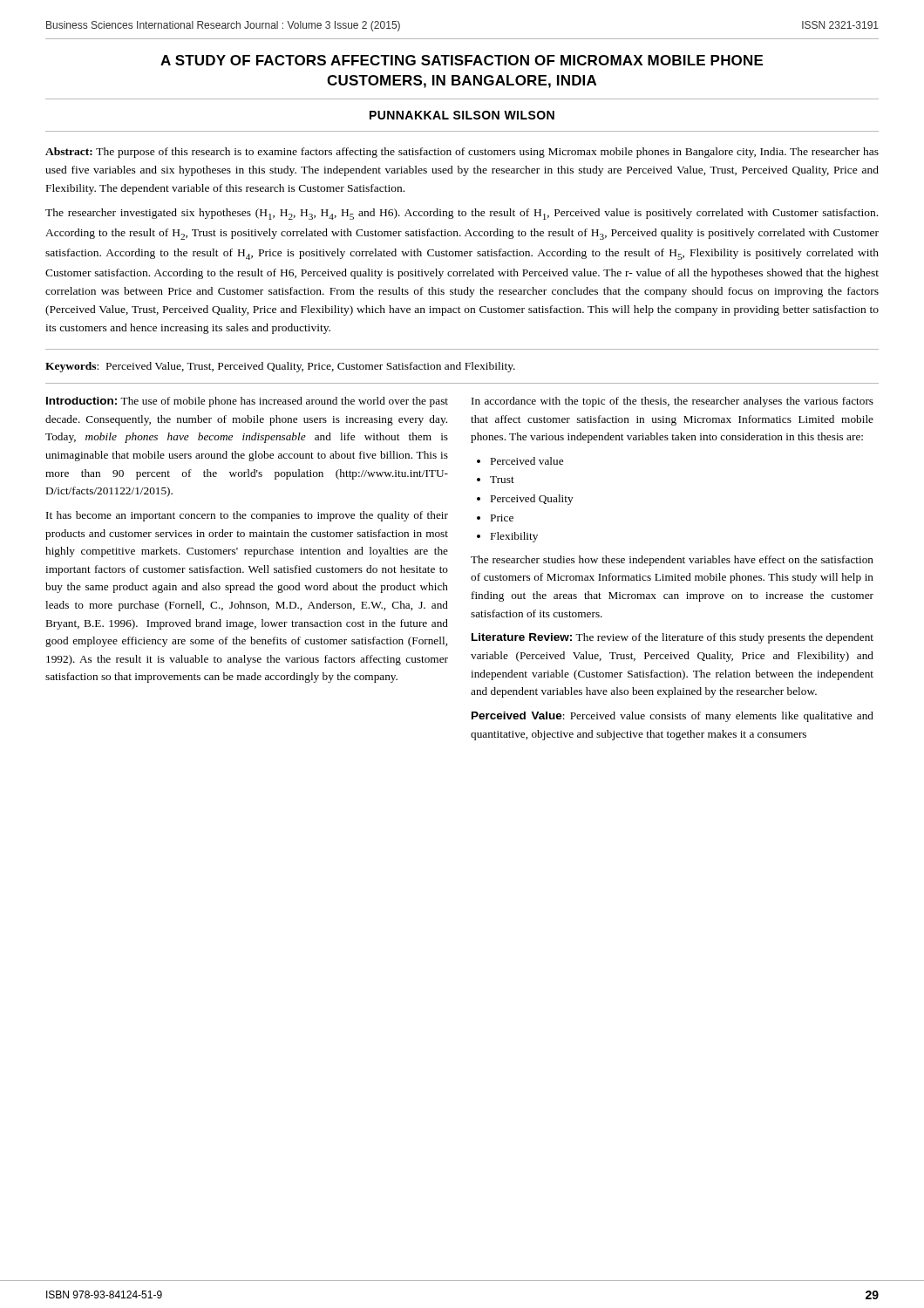Navigate to the region starting "Perceived Quality"
924x1308 pixels.
[532, 498]
